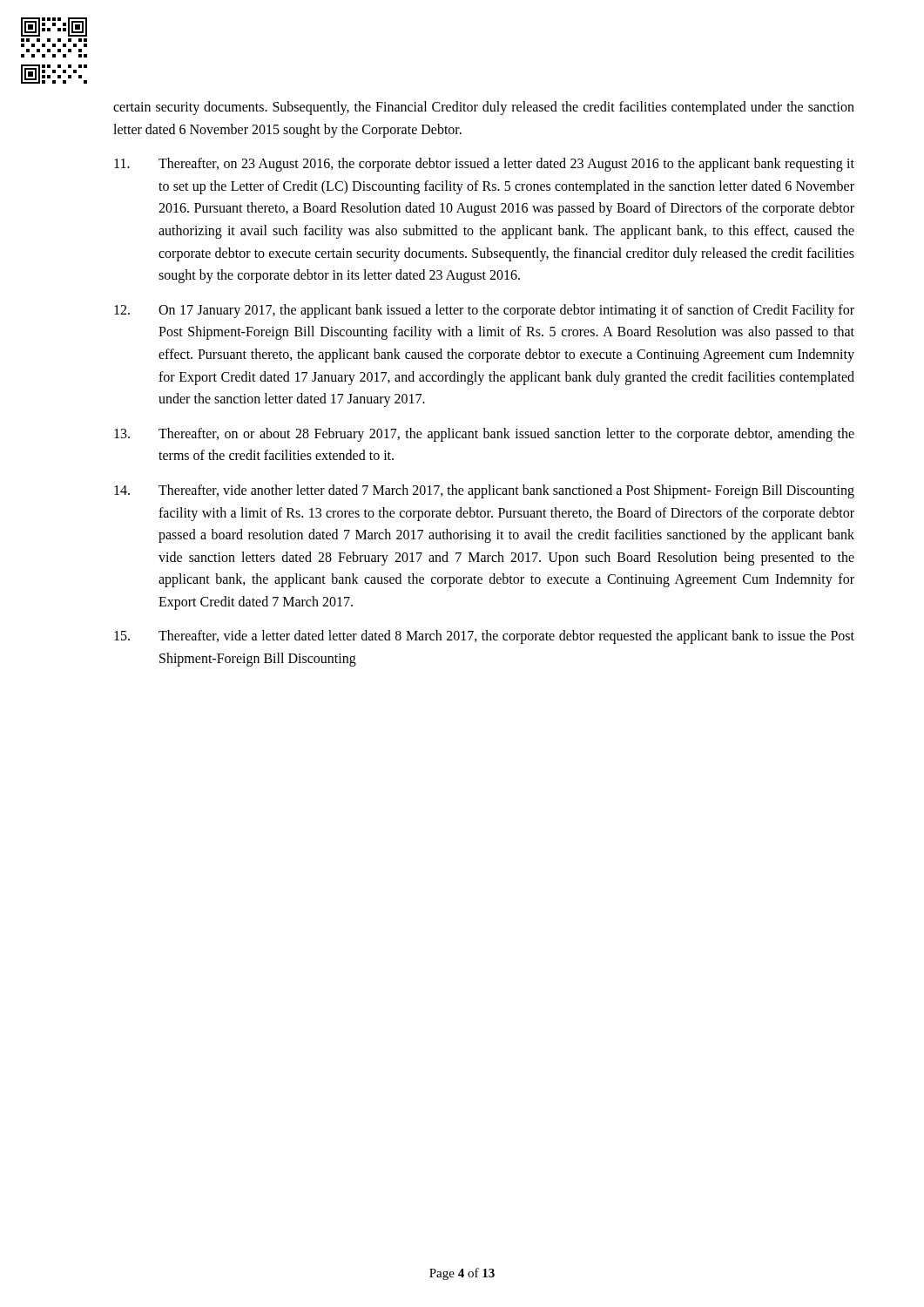Click on the list item with the text "13. Thereafter, on or about 28 February 2017,"
Screen dimensions: 1307x924
click(484, 445)
